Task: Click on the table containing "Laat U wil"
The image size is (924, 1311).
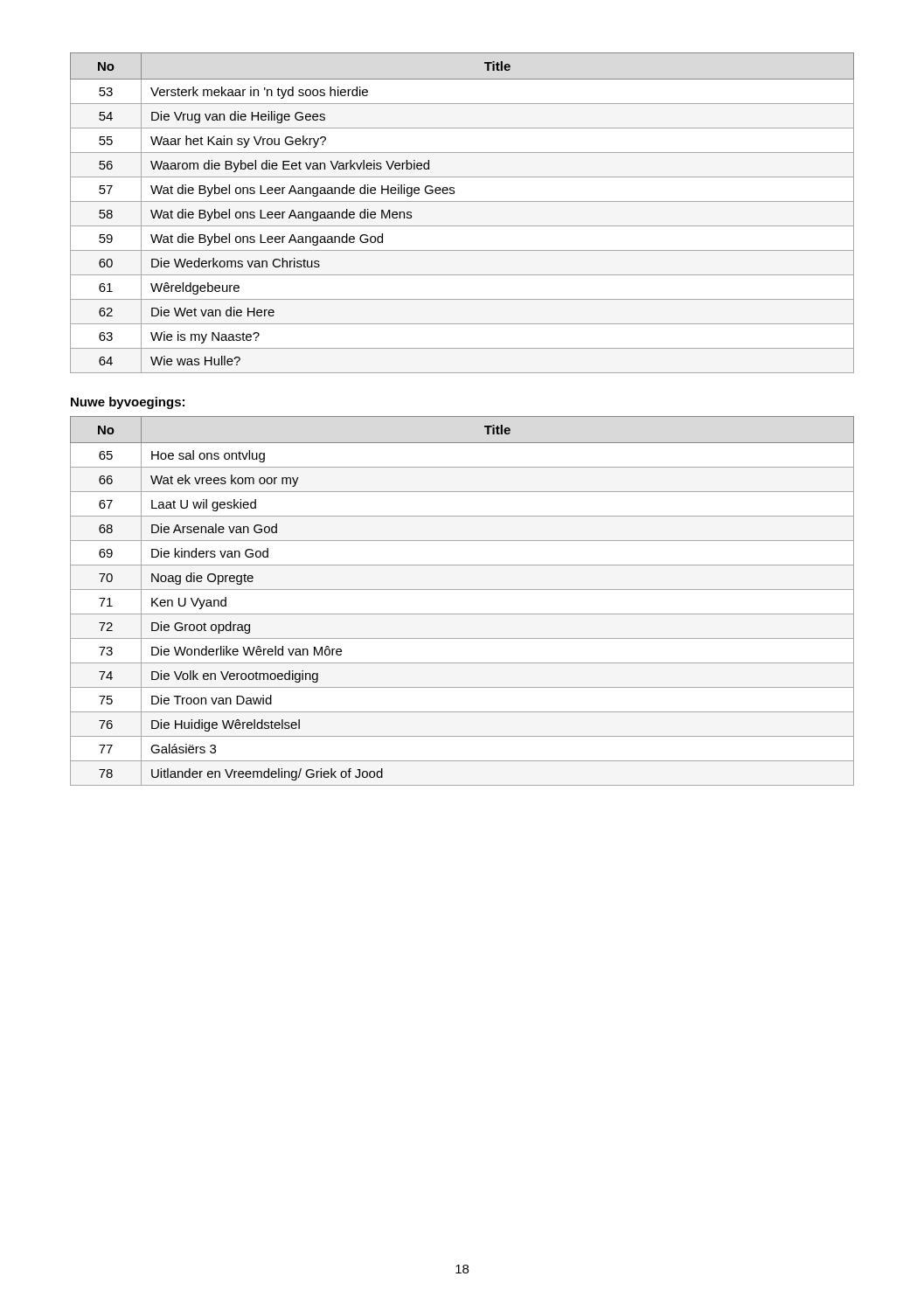Action: tap(462, 601)
